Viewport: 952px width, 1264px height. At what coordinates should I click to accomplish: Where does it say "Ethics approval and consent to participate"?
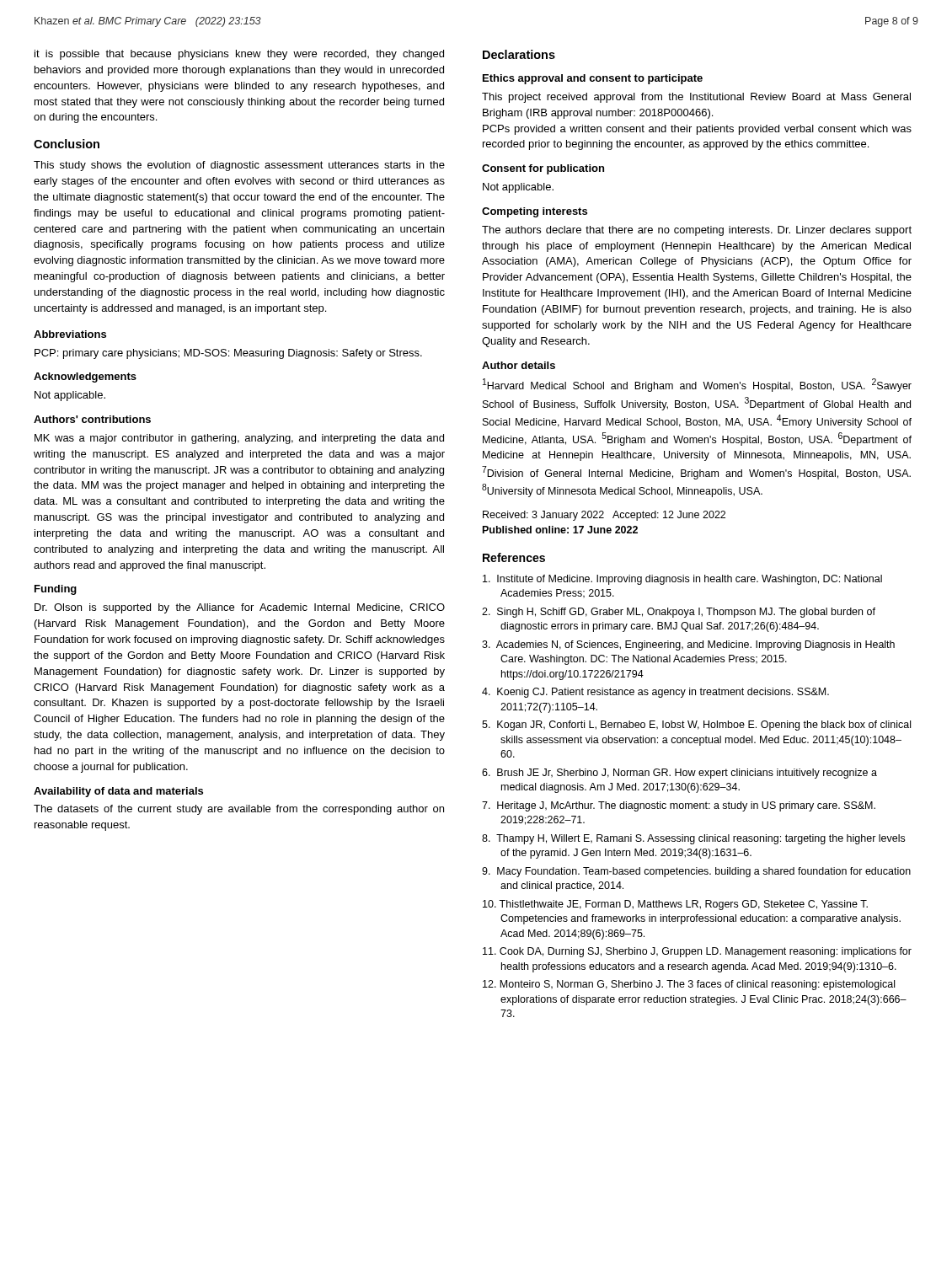592,78
